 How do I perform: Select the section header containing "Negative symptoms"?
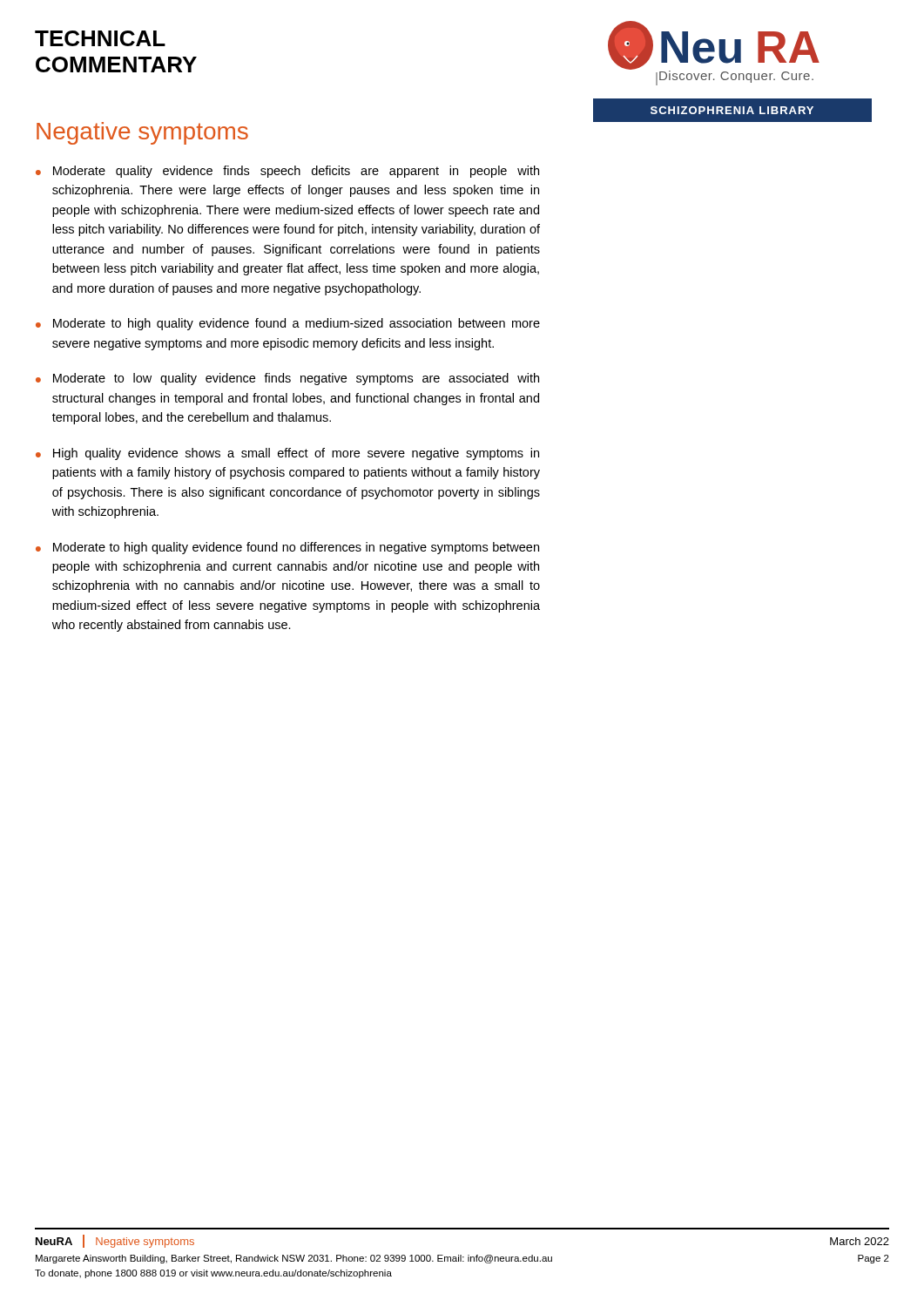click(x=142, y=131)
